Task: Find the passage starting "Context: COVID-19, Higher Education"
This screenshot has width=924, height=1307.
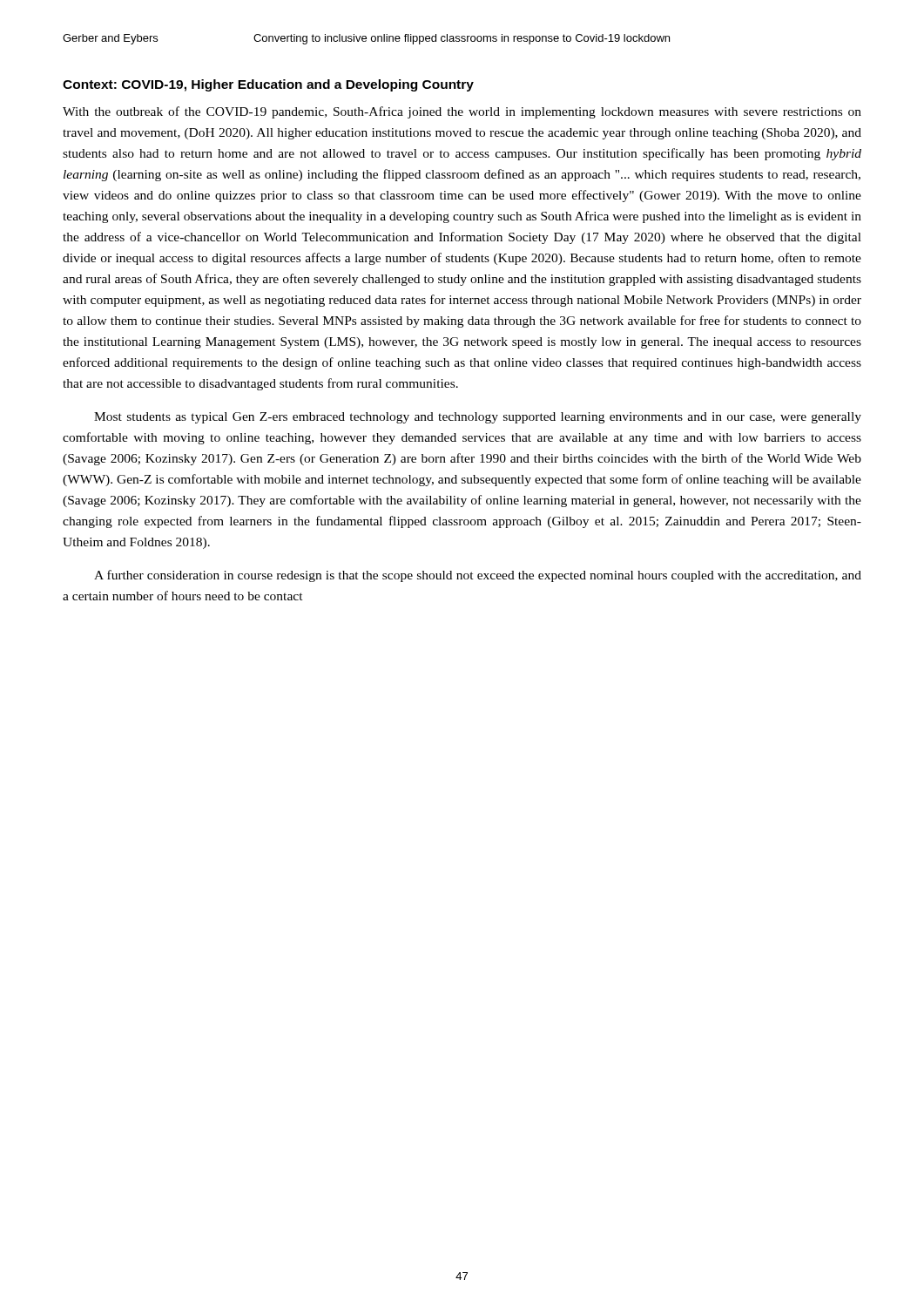Action: click(268, 84)
